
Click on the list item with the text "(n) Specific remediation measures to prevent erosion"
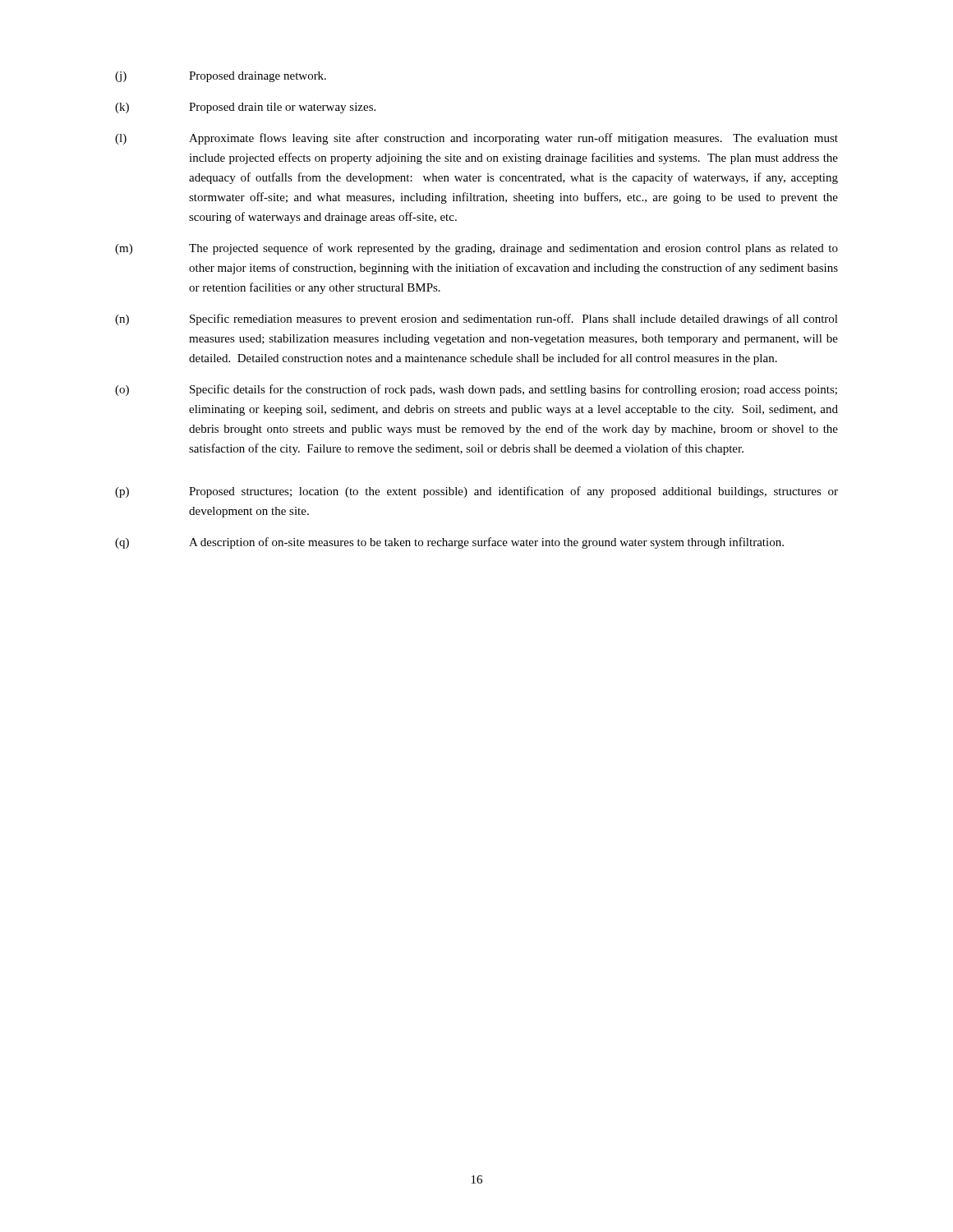click(476, 338)
